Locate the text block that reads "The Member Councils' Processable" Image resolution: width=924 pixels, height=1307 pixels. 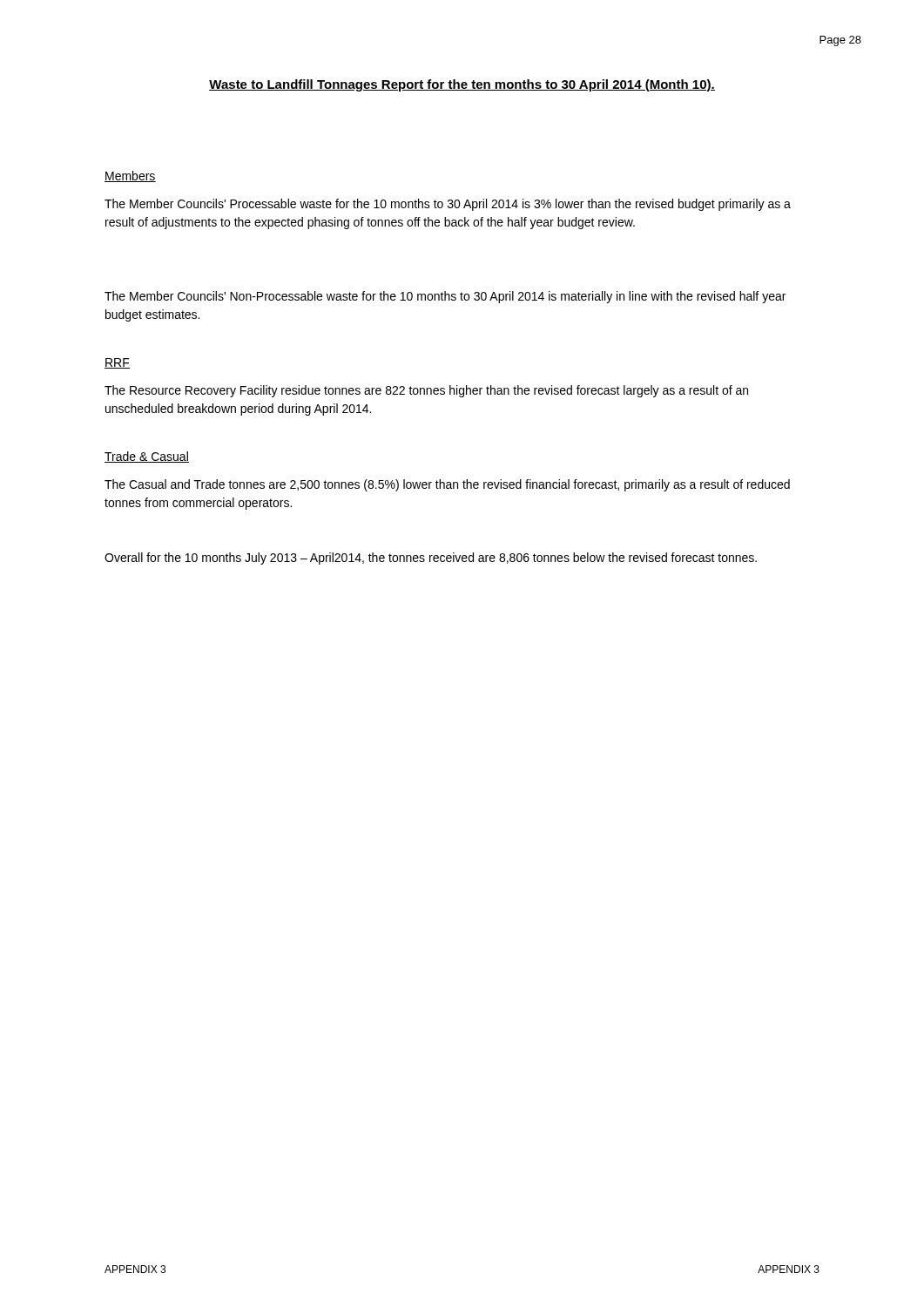point(448,213)
